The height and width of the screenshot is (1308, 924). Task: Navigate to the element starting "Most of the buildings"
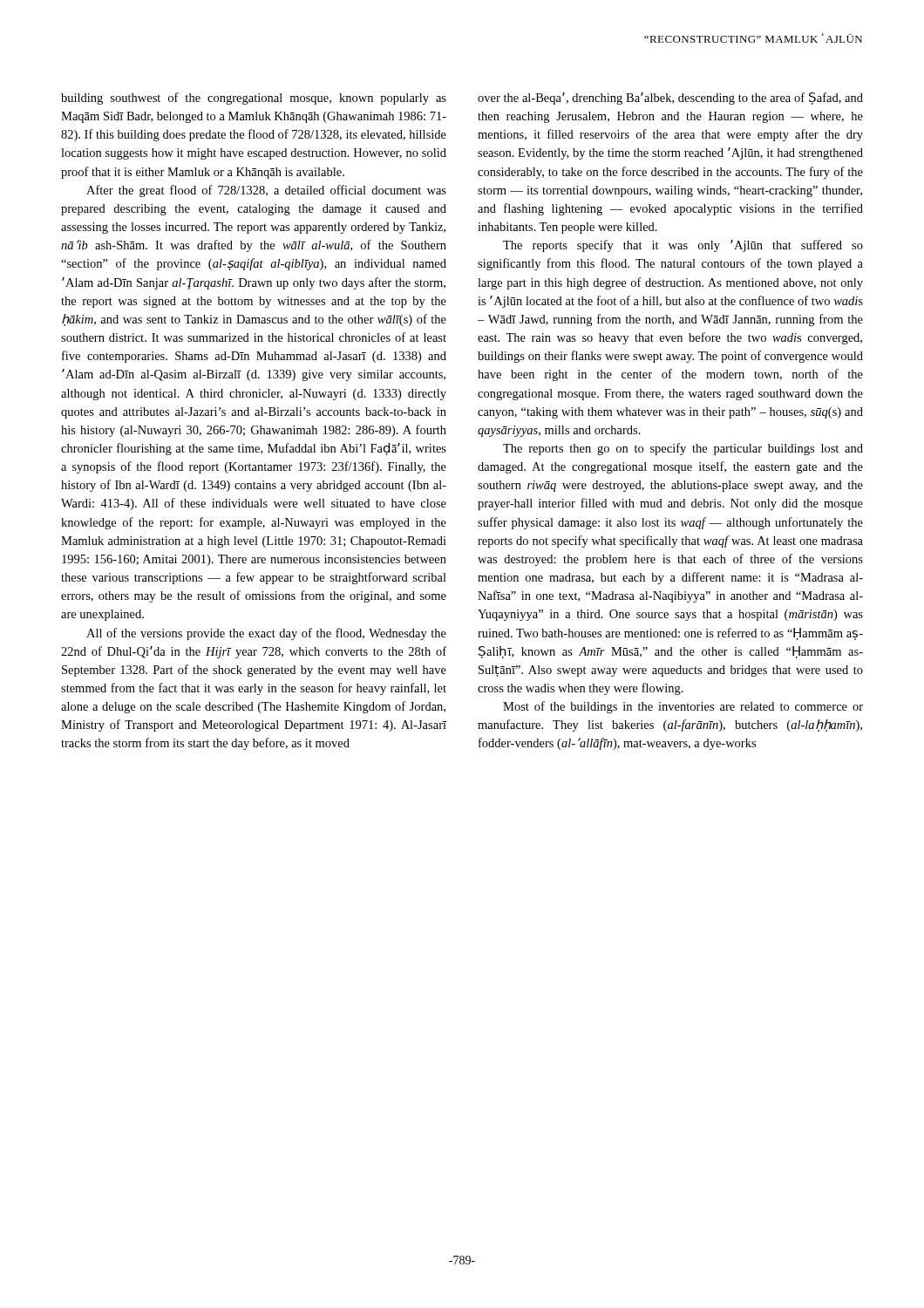pos(670,725)
